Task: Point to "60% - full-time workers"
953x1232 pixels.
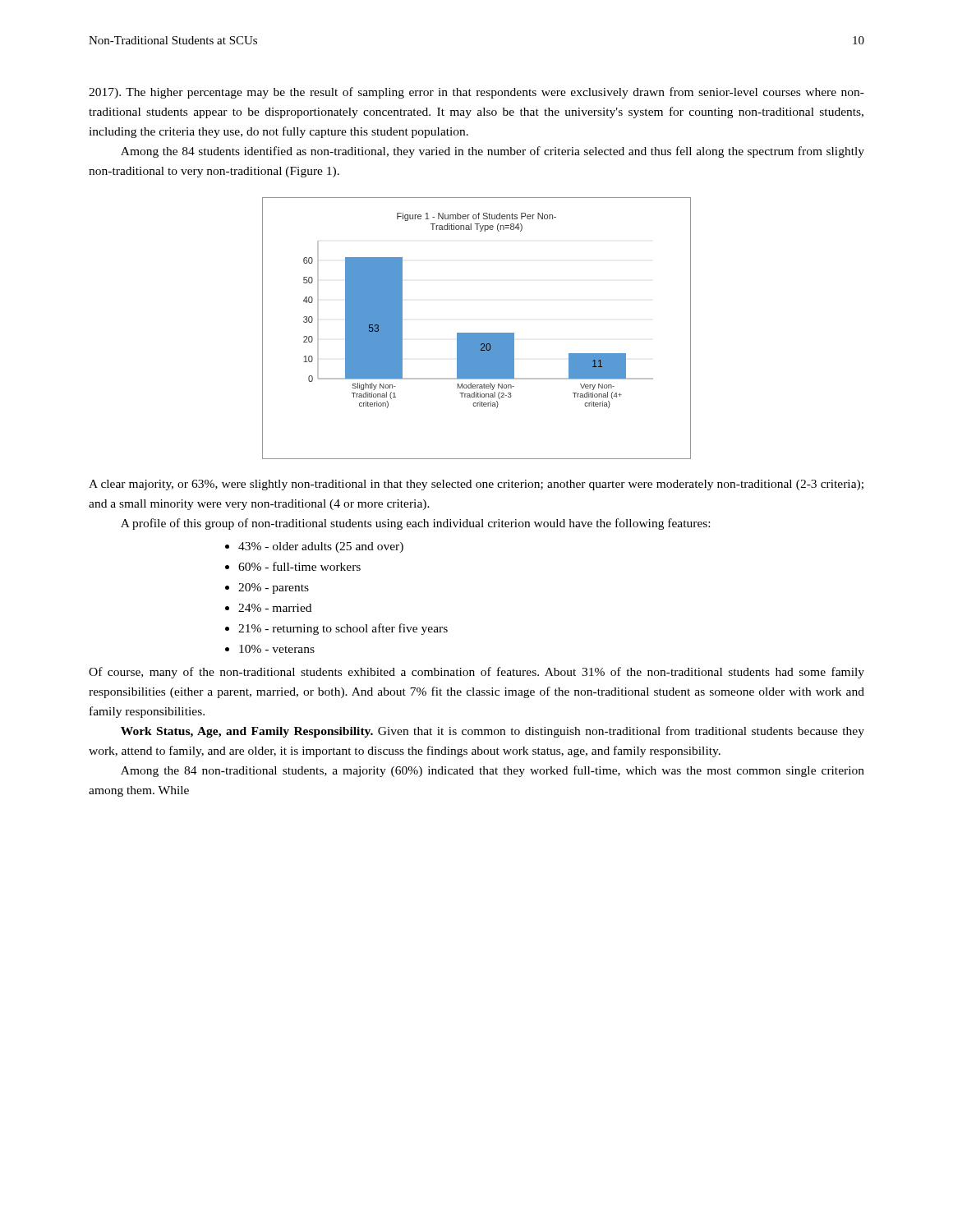Action: pyautogui.click(x=300, y=566)
